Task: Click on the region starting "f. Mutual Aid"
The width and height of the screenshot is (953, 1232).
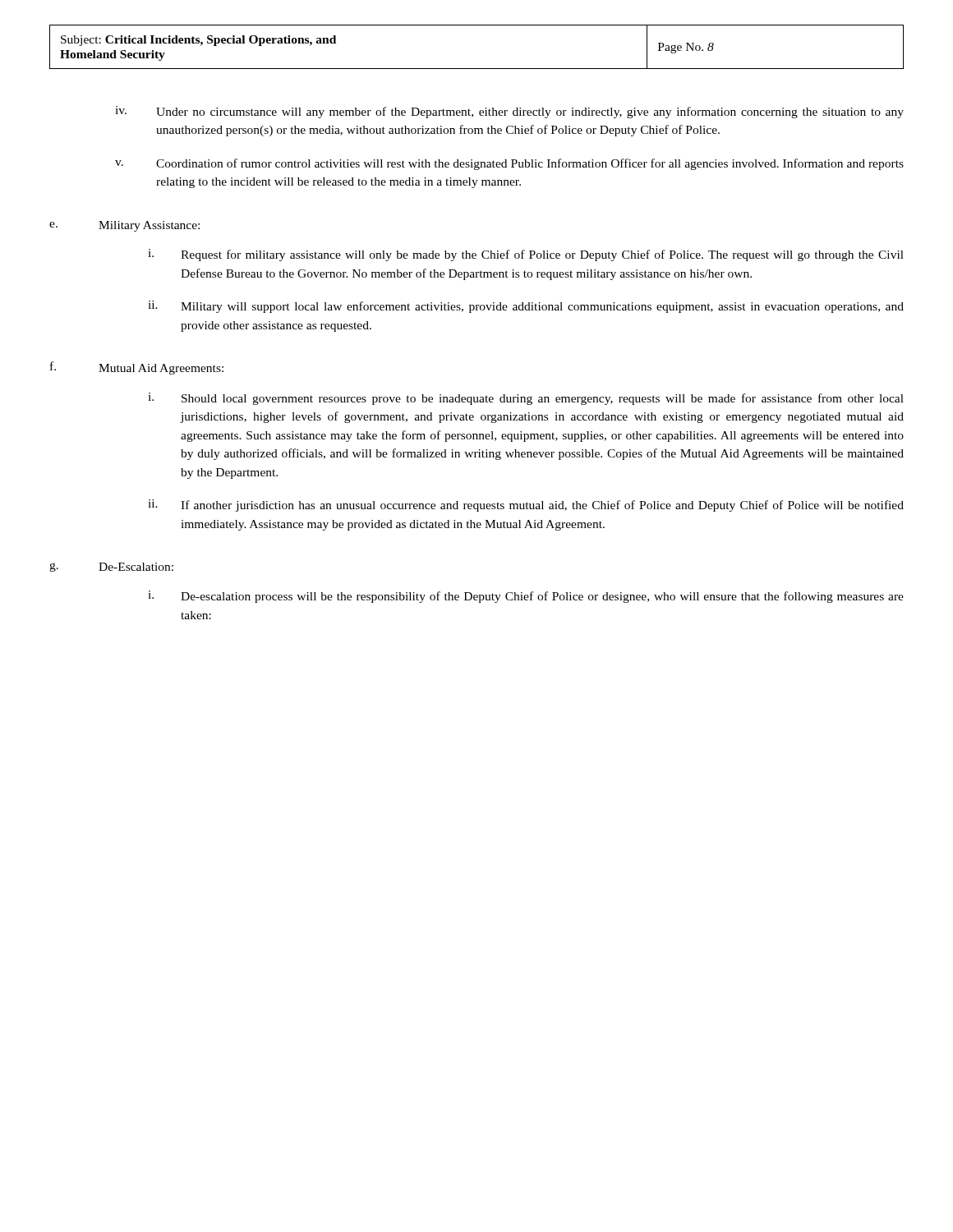Action: (x=137, y=368)
